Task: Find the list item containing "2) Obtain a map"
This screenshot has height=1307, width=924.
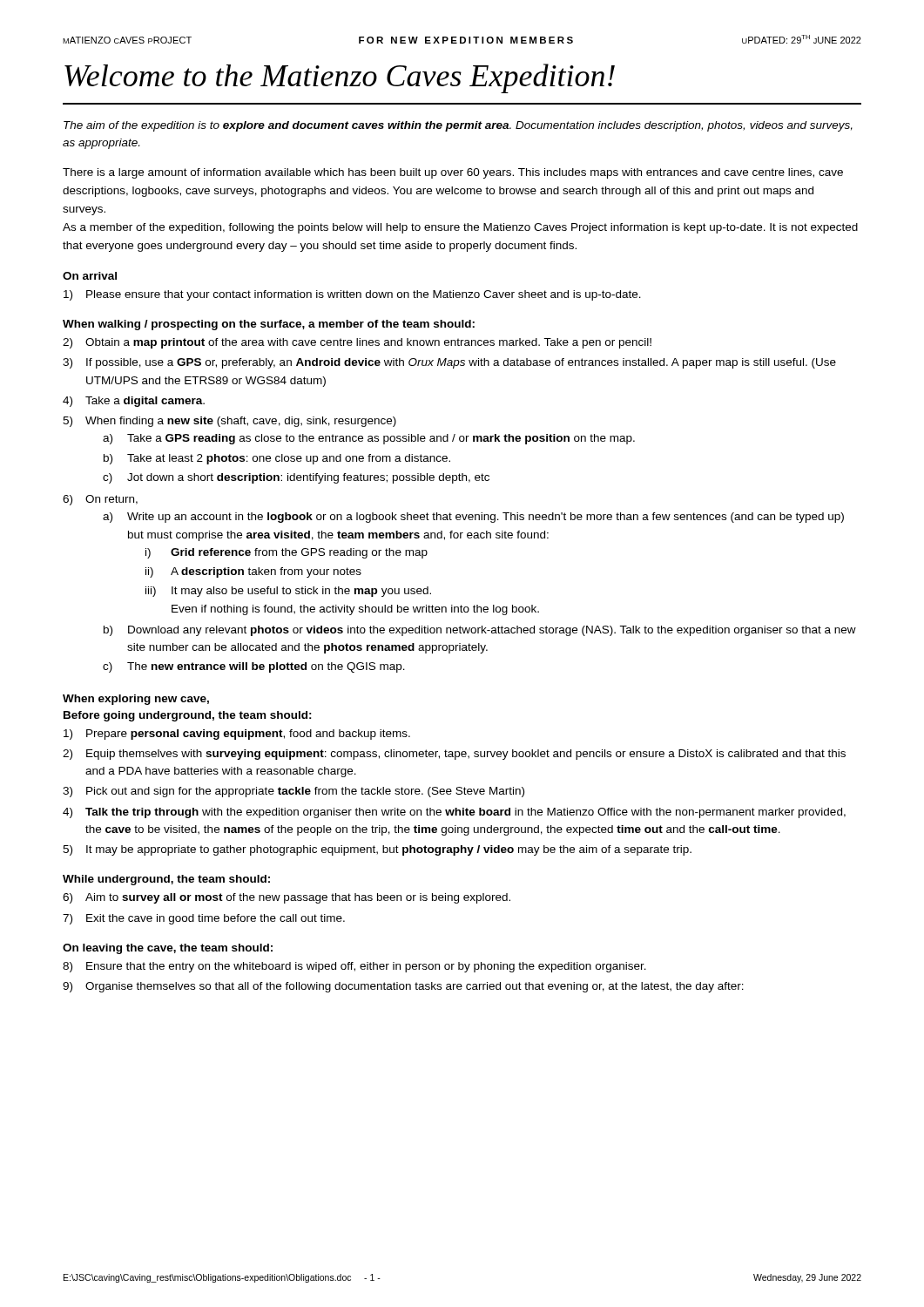Action: pyautogui.click(x=462, y=342)
